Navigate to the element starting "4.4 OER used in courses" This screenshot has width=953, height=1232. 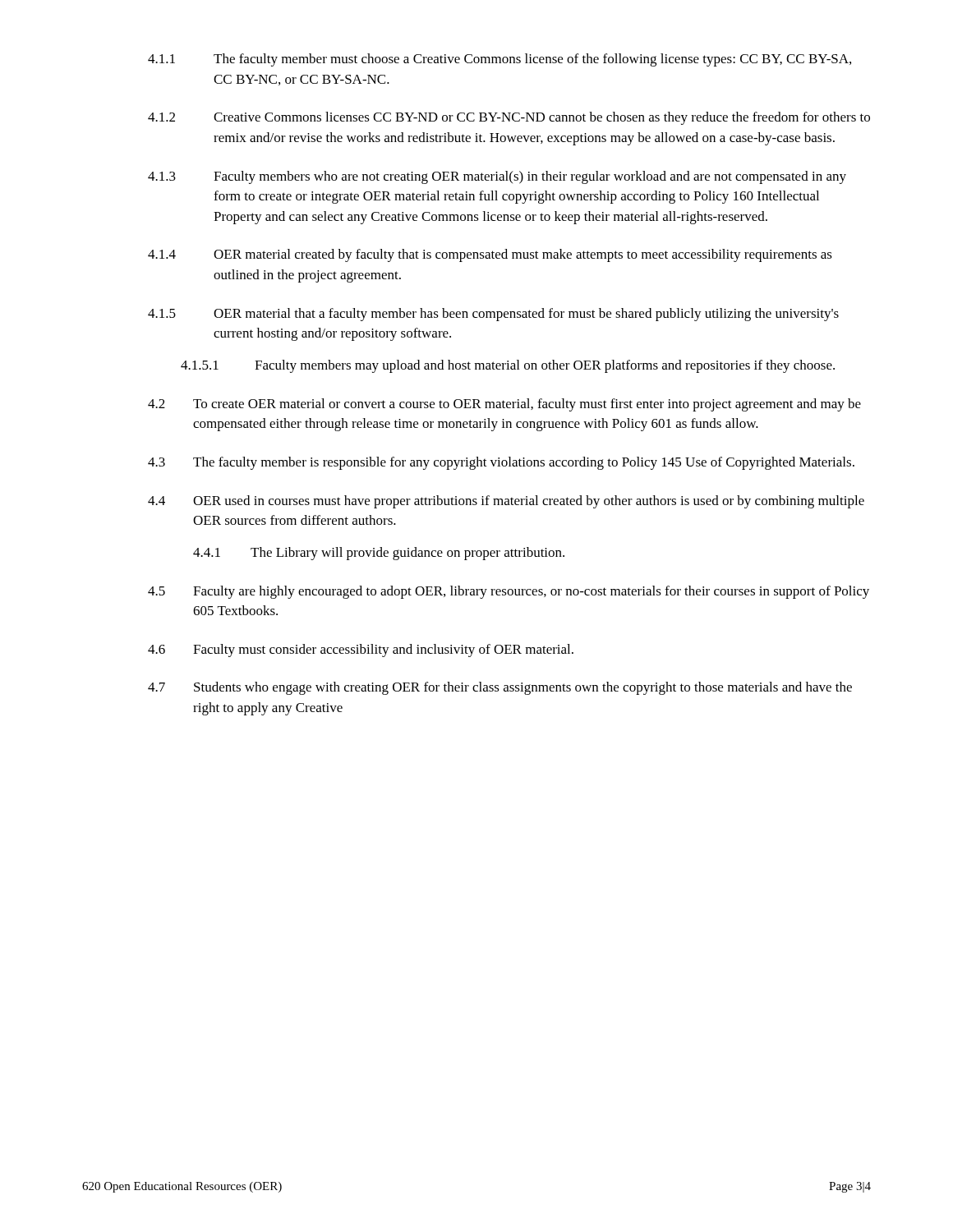coord(506,502)
